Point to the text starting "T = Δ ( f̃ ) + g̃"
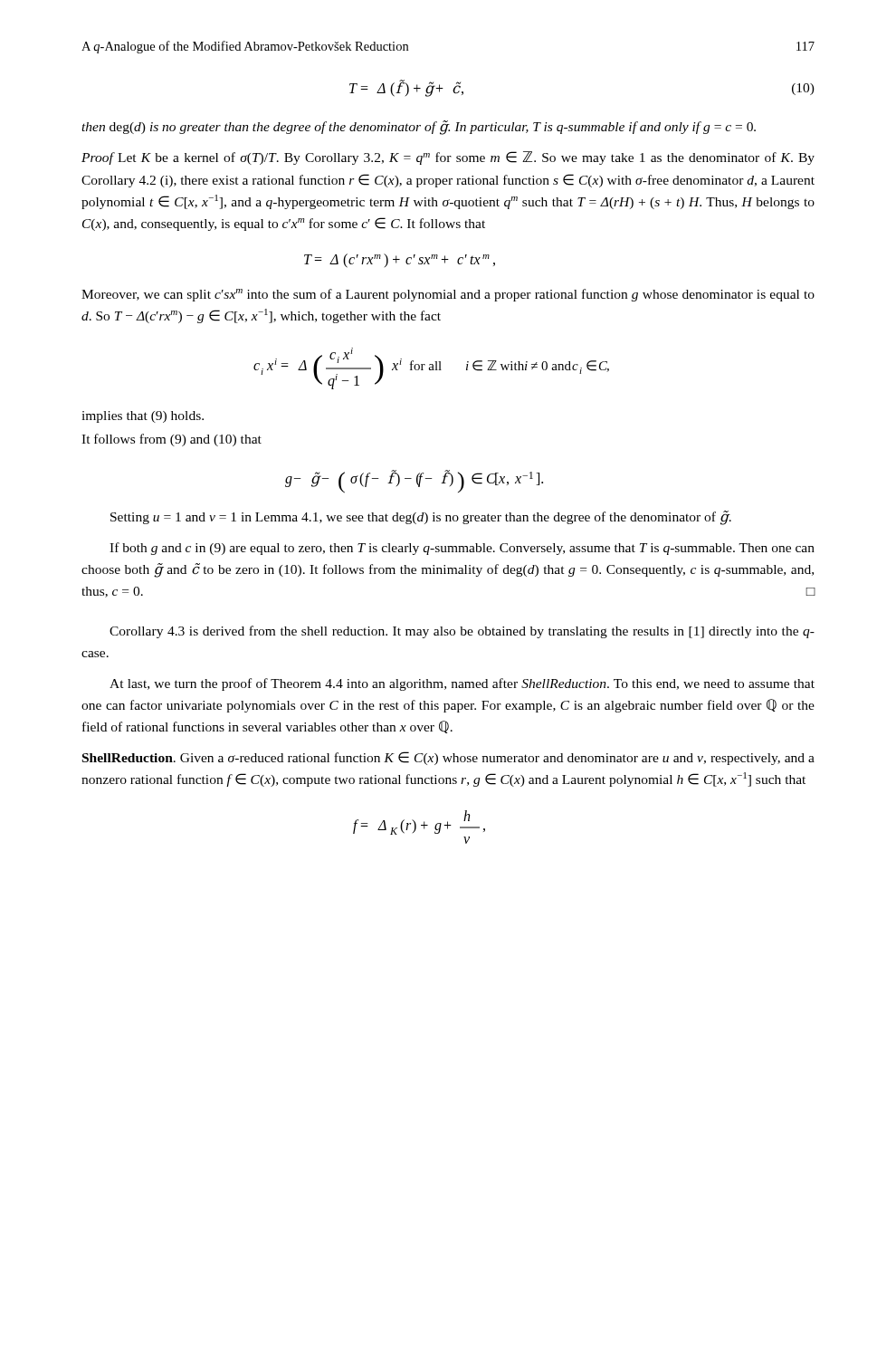The width and height of the screenshot is (896, 1358). pyautogui.click(x=448, y=88)
